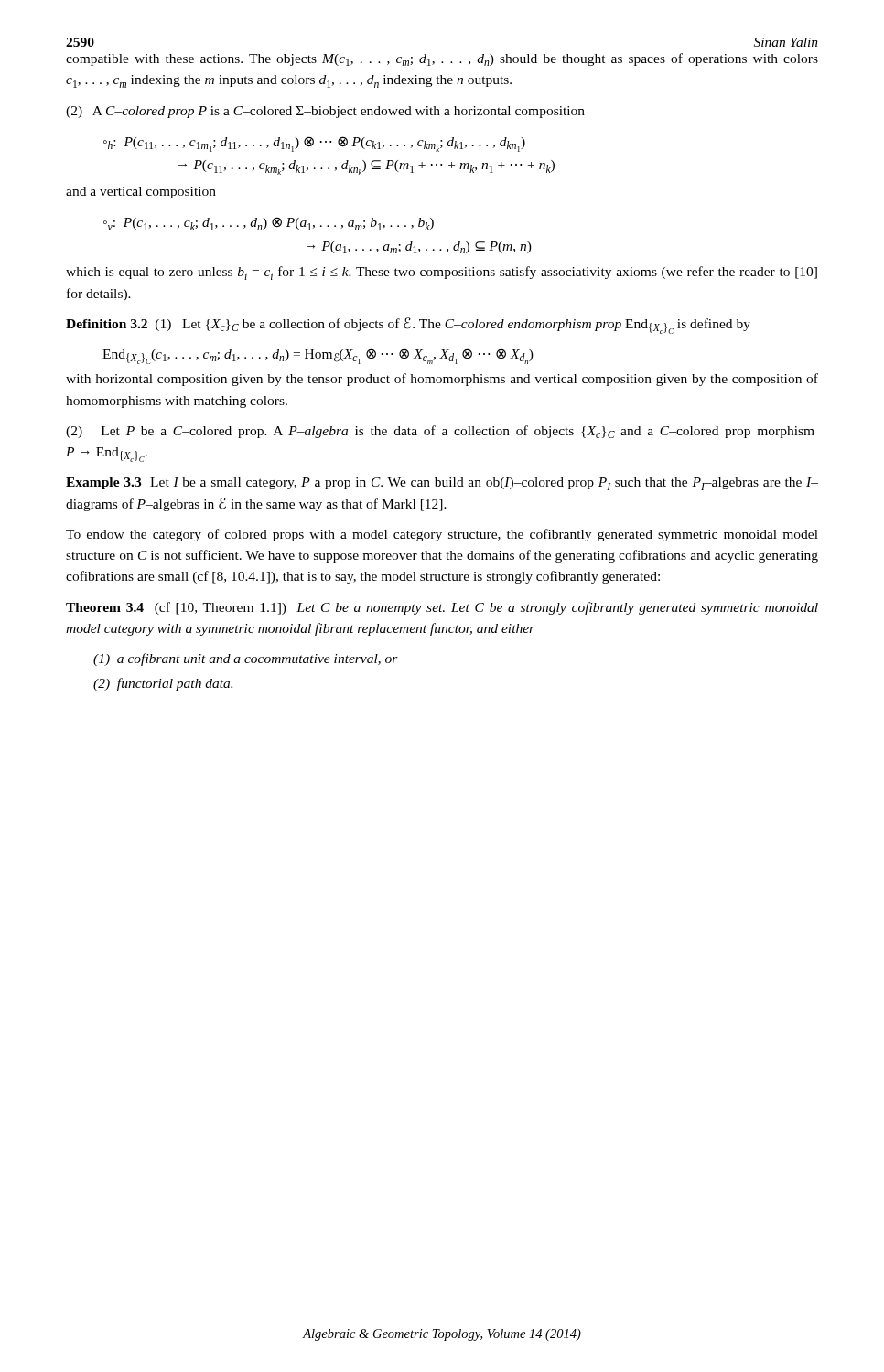Select the formula containing "◦h: P(c11, ."
Viewport: 884px width, 1372px height.
(x=460, y=153)
